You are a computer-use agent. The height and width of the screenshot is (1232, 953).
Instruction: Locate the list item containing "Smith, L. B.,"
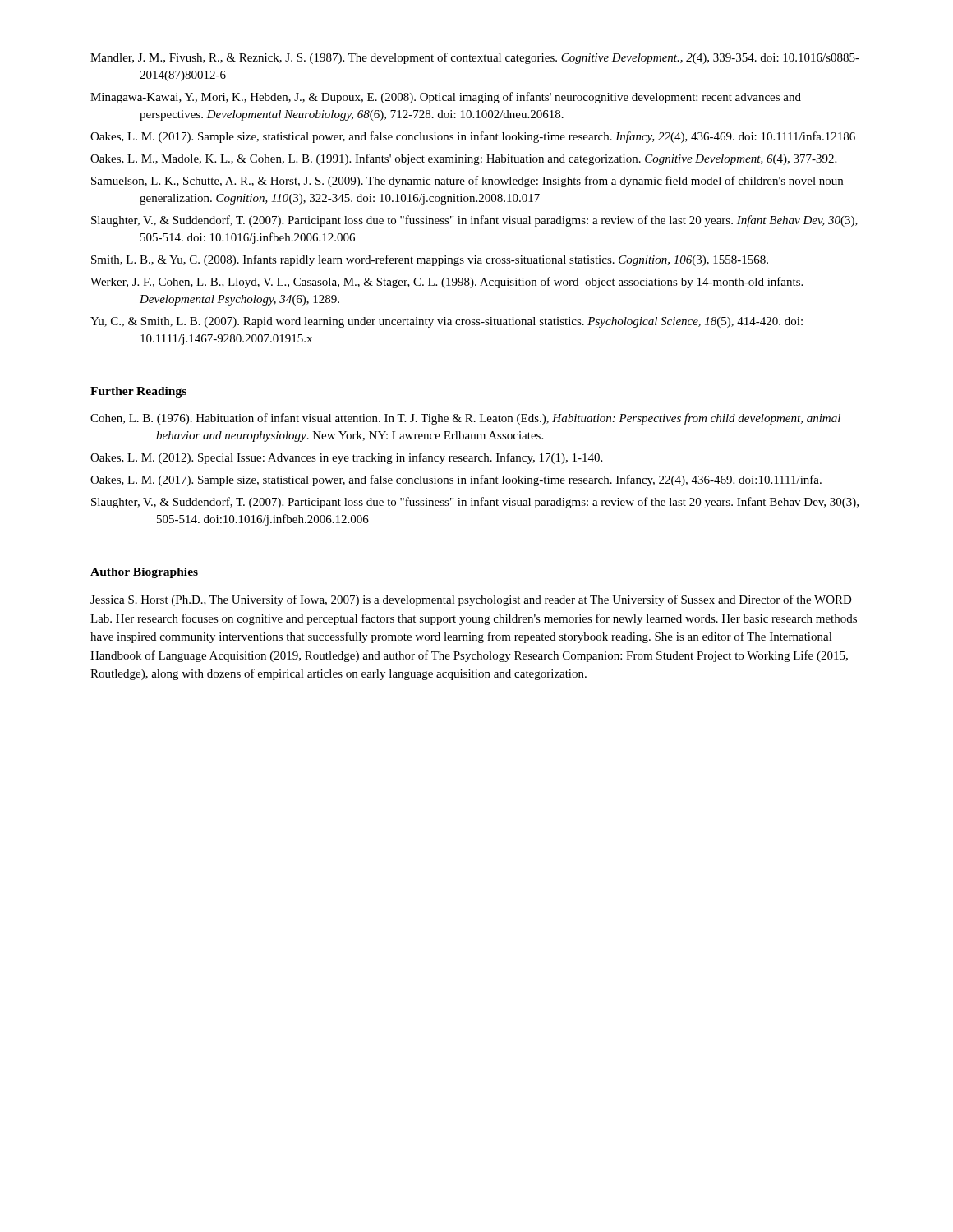[x=430, y=260]
